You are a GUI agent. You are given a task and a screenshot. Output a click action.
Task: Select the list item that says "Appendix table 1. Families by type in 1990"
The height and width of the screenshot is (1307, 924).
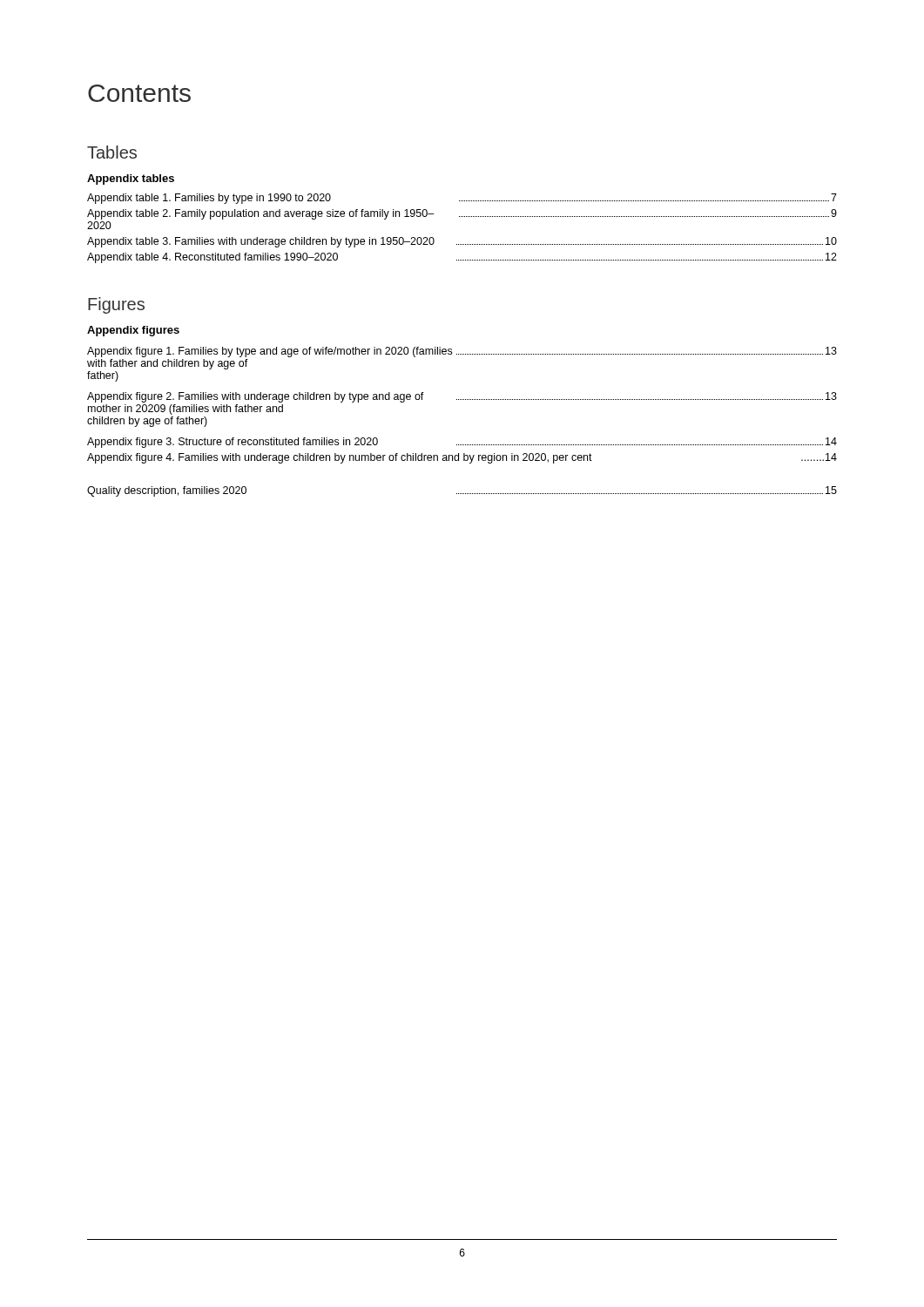click(462, 198)
